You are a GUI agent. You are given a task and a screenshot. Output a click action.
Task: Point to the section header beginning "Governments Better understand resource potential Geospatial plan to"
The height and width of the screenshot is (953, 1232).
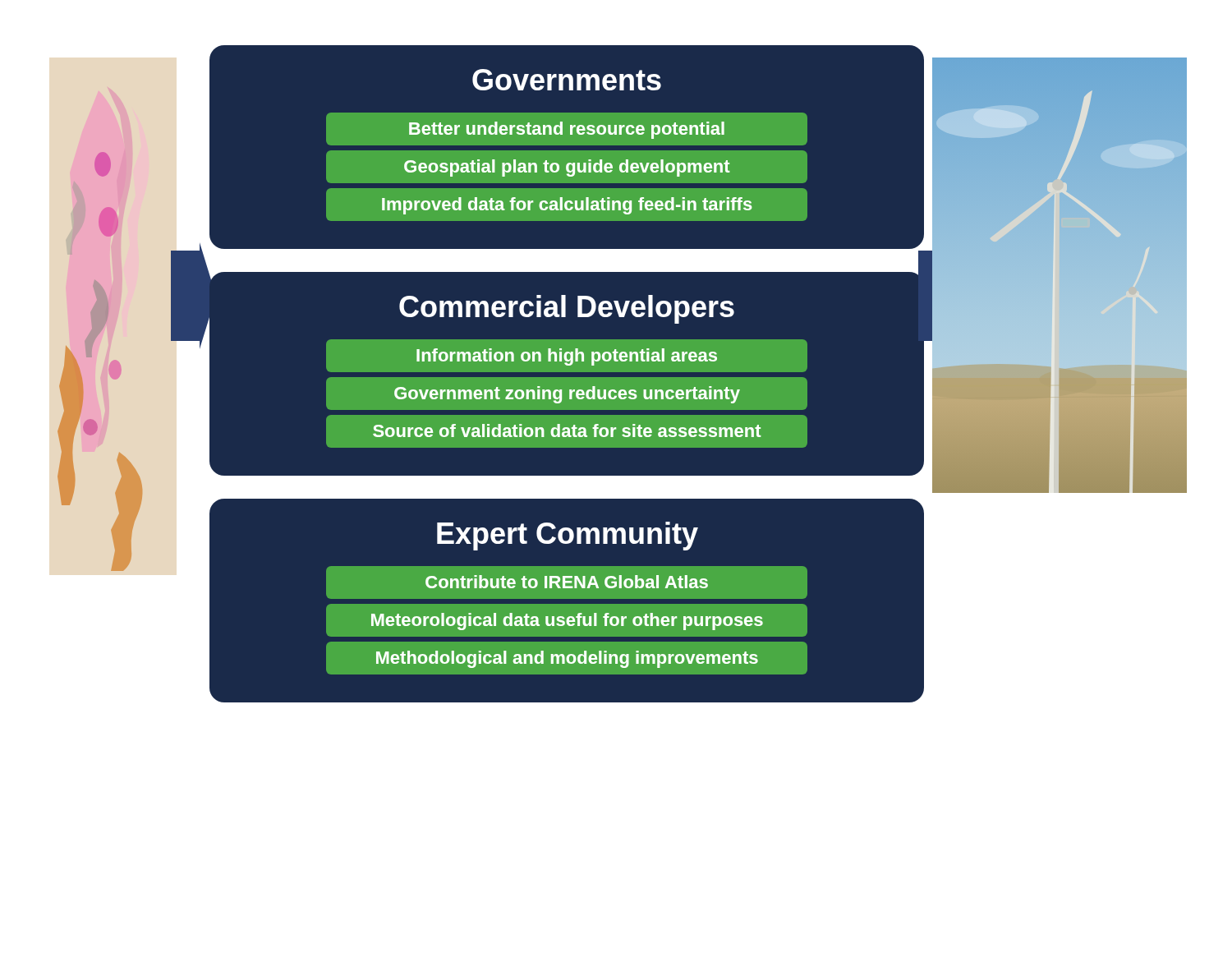click(567, 142)
